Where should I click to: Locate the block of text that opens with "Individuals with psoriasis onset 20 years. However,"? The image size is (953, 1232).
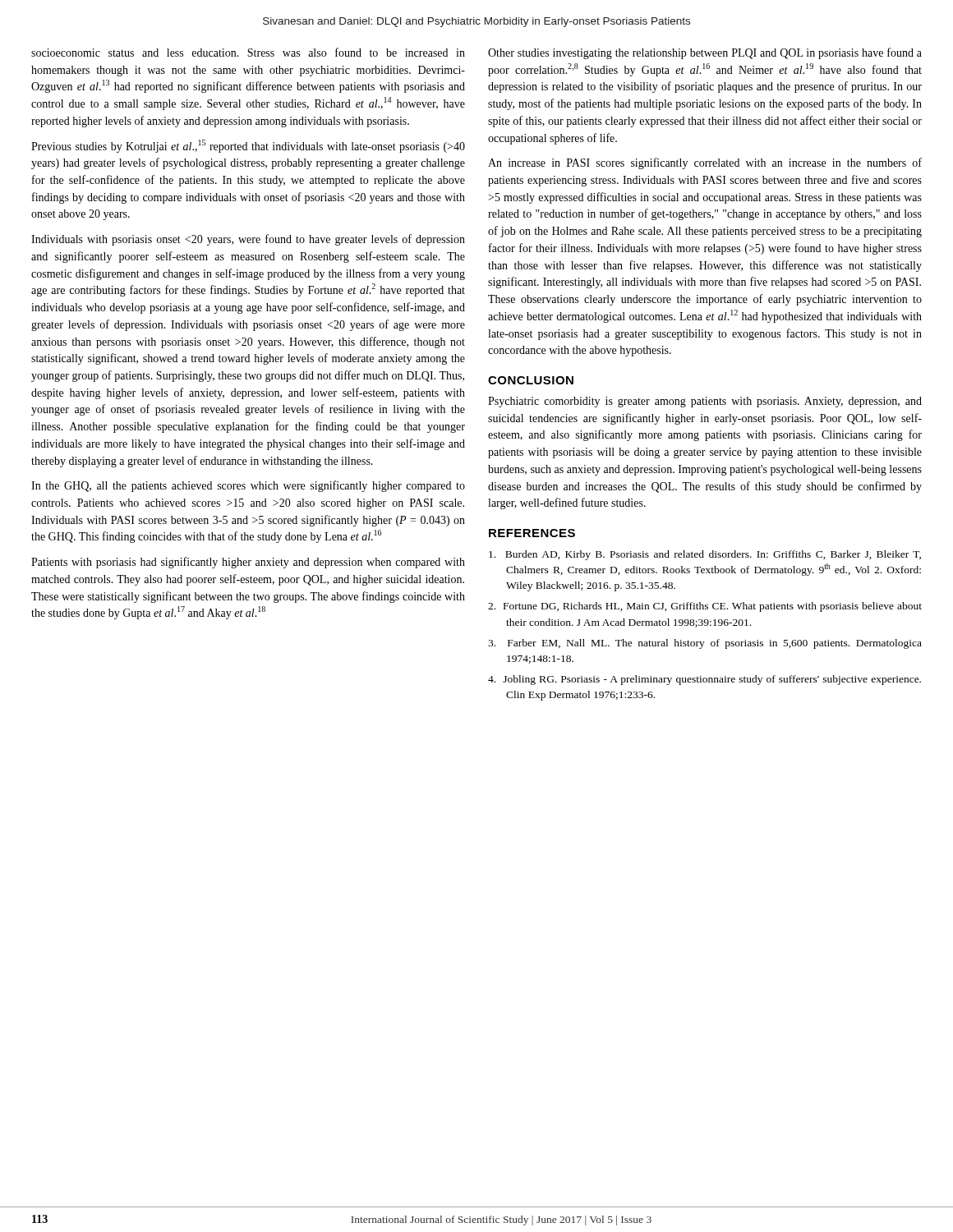click(248, 351)
